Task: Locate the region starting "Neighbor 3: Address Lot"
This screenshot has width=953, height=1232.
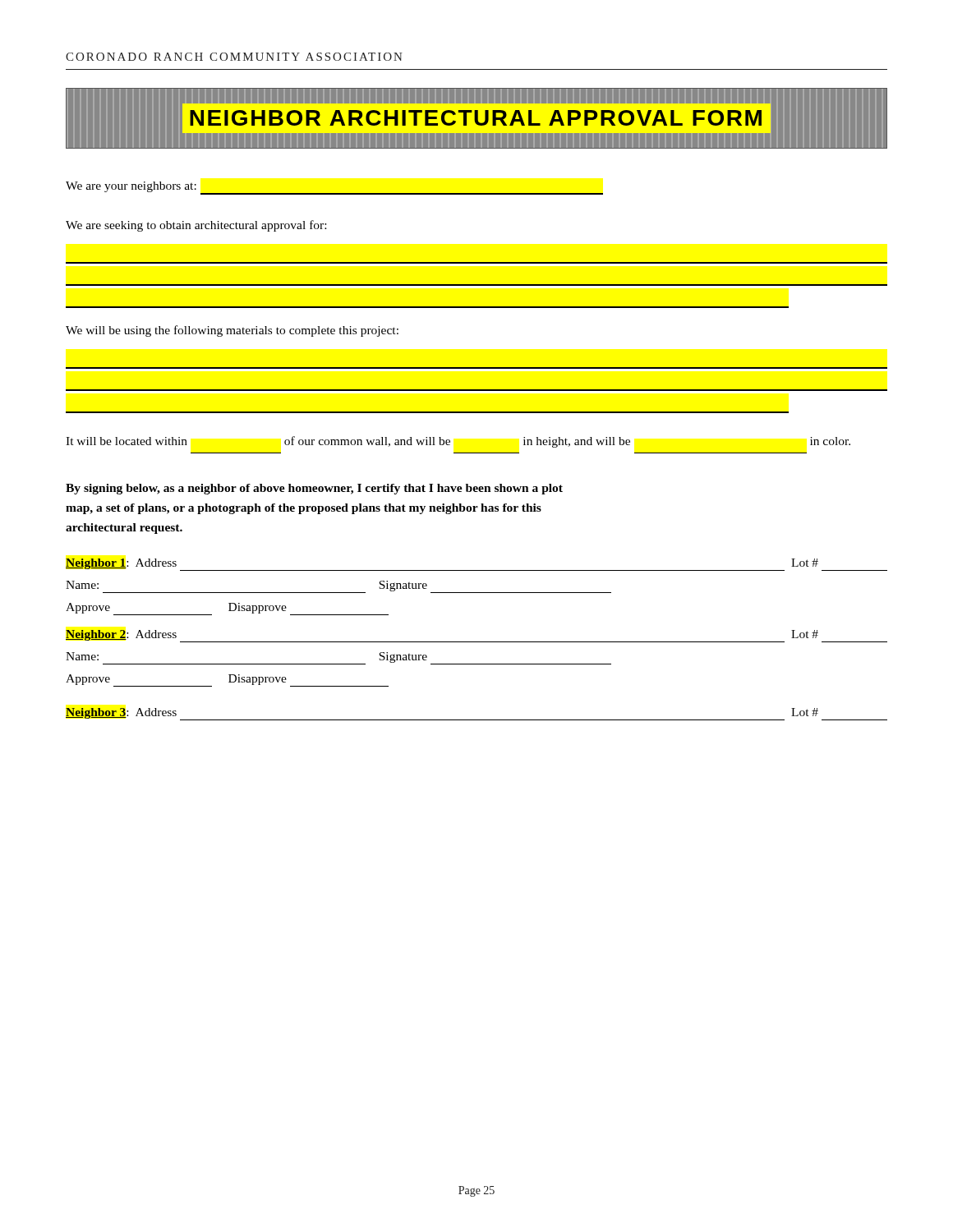Action: 476,713
